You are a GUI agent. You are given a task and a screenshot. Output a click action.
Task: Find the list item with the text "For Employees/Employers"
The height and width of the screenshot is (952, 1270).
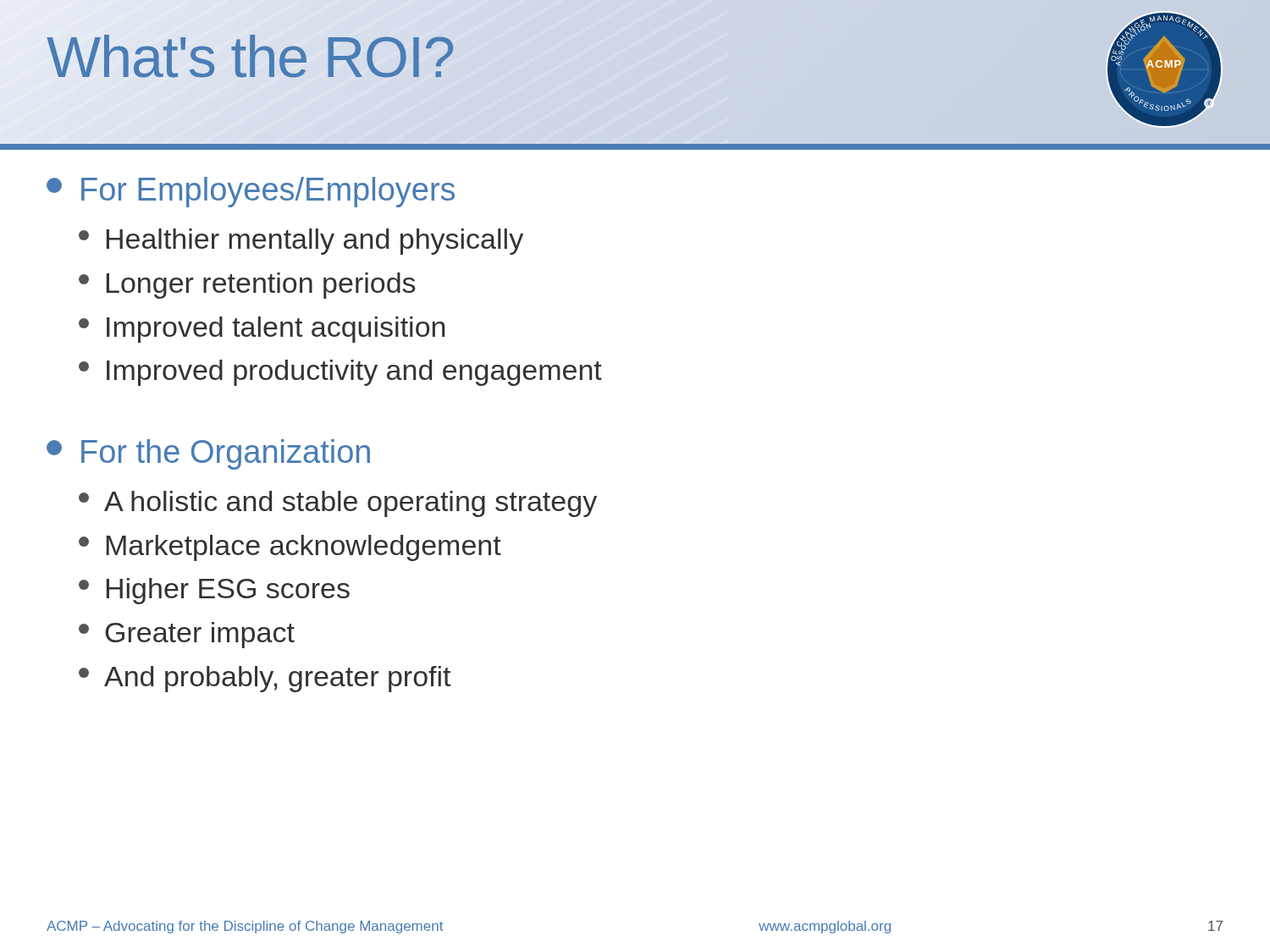(x=251, y=190)
